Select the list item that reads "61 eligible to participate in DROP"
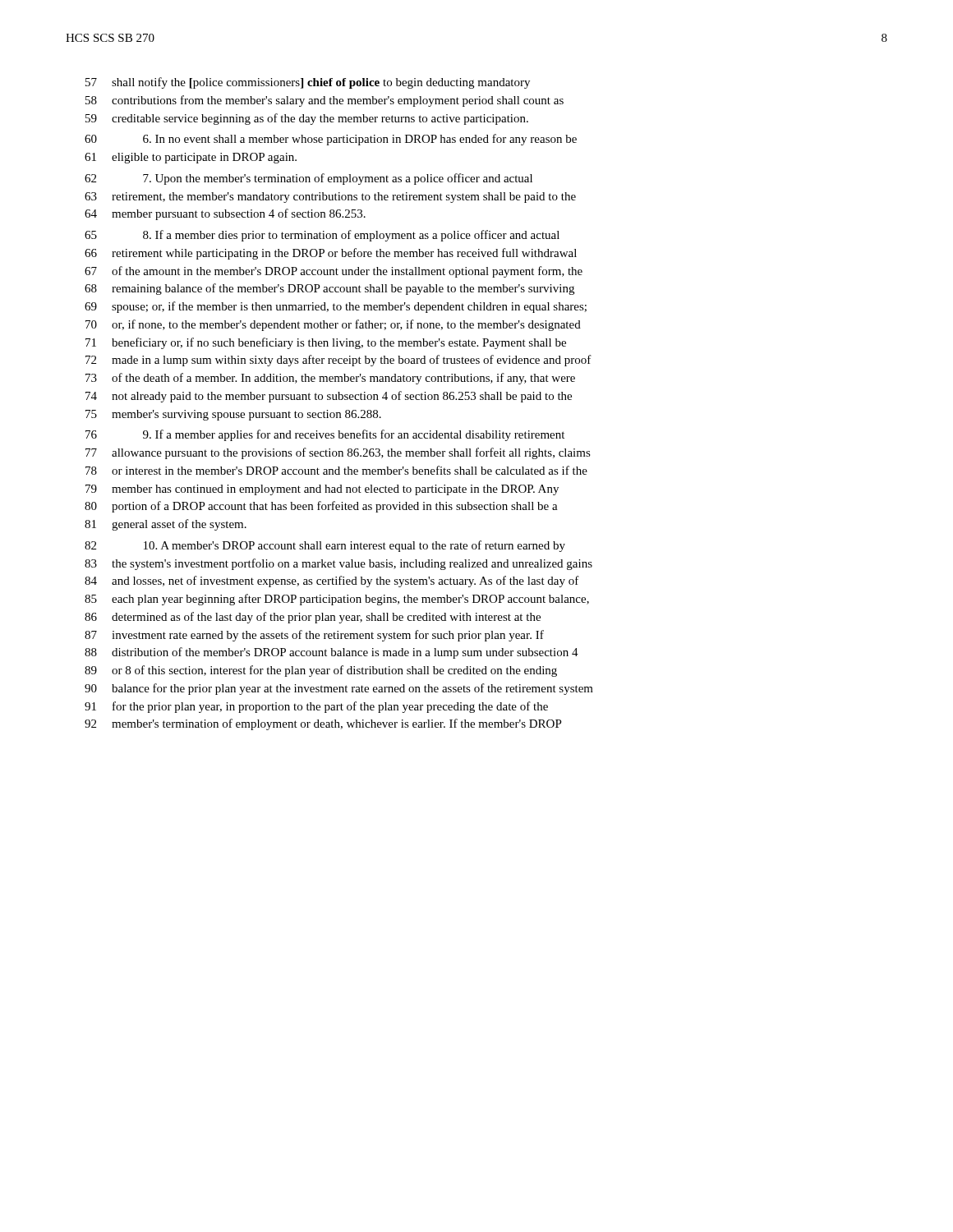Viewport: 953px width, 1232px height. [x=191, y=158]
